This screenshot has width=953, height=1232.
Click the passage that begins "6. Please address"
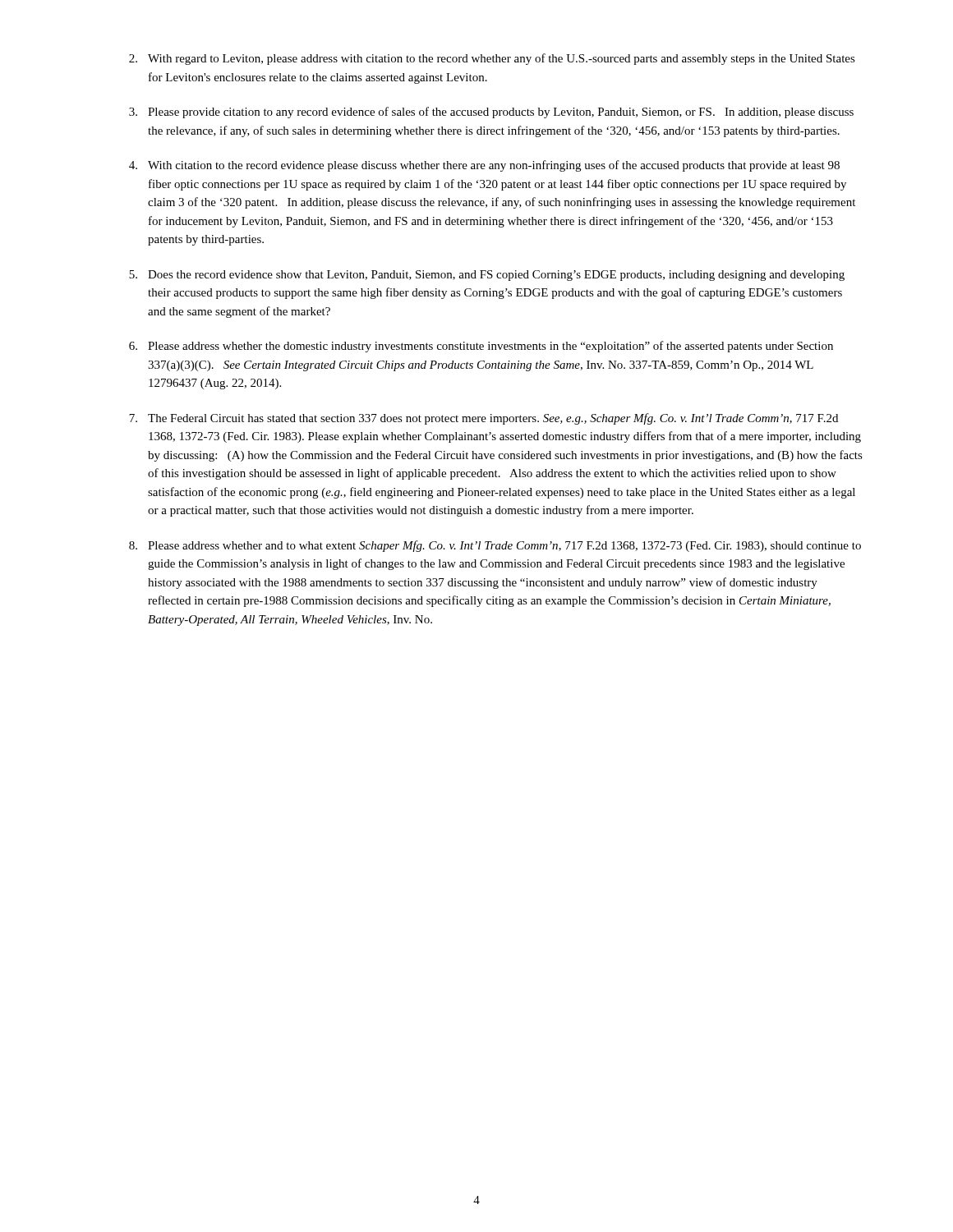[x=485, y=364]
